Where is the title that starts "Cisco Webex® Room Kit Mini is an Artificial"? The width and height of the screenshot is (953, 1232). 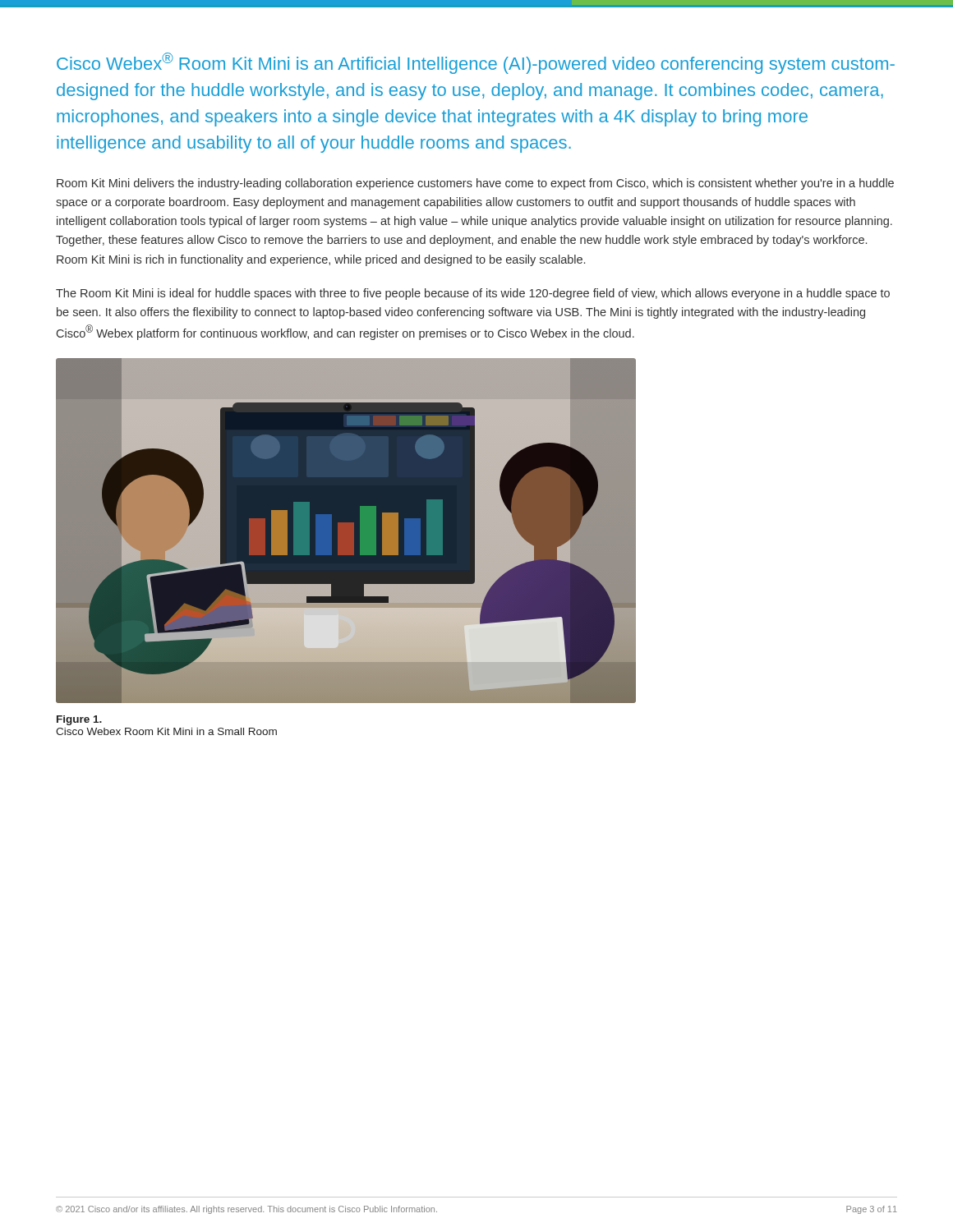476,102
